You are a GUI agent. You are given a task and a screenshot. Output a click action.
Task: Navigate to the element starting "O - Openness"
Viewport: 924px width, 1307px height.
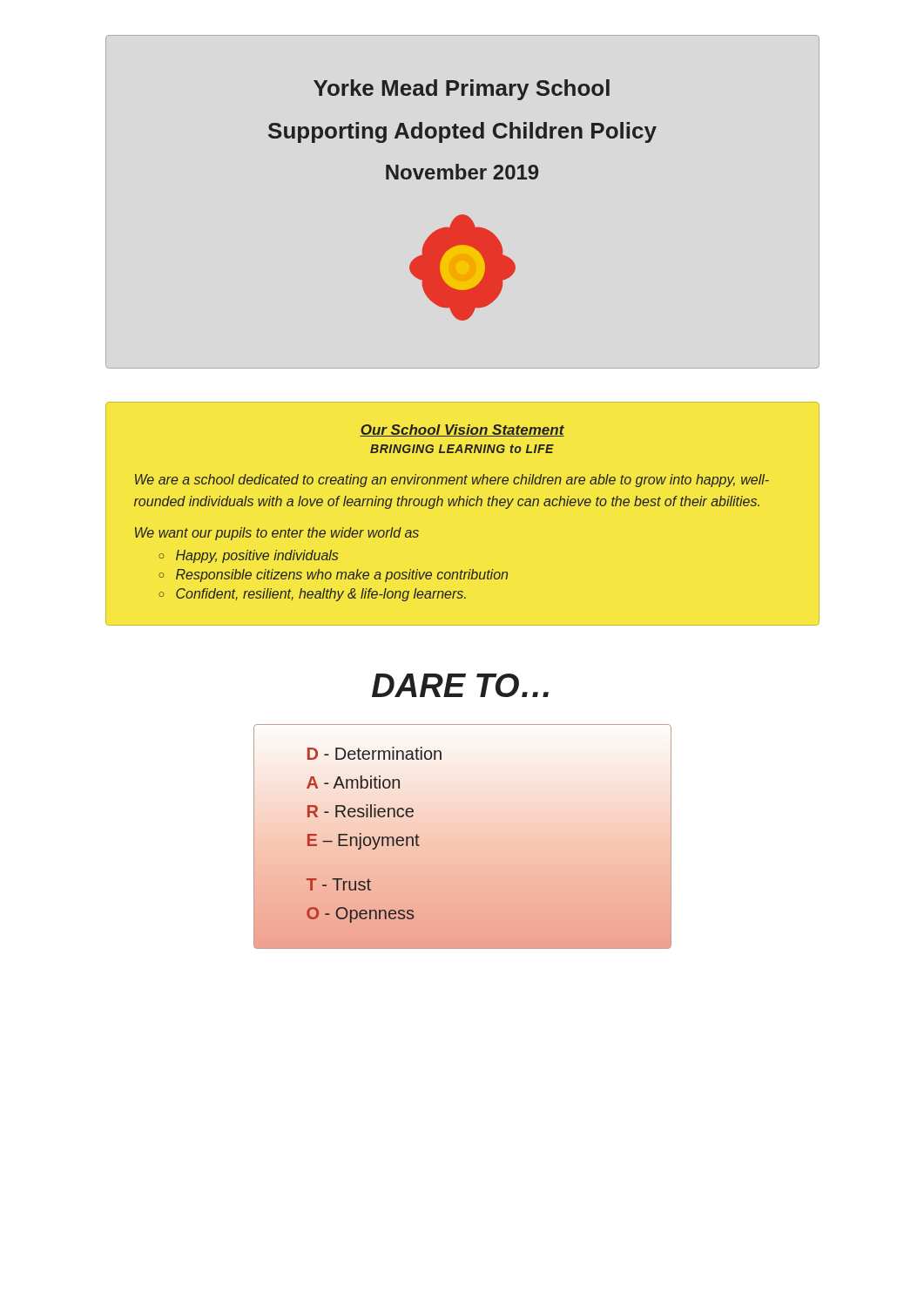pyautogui.click(x=360, y=913)
